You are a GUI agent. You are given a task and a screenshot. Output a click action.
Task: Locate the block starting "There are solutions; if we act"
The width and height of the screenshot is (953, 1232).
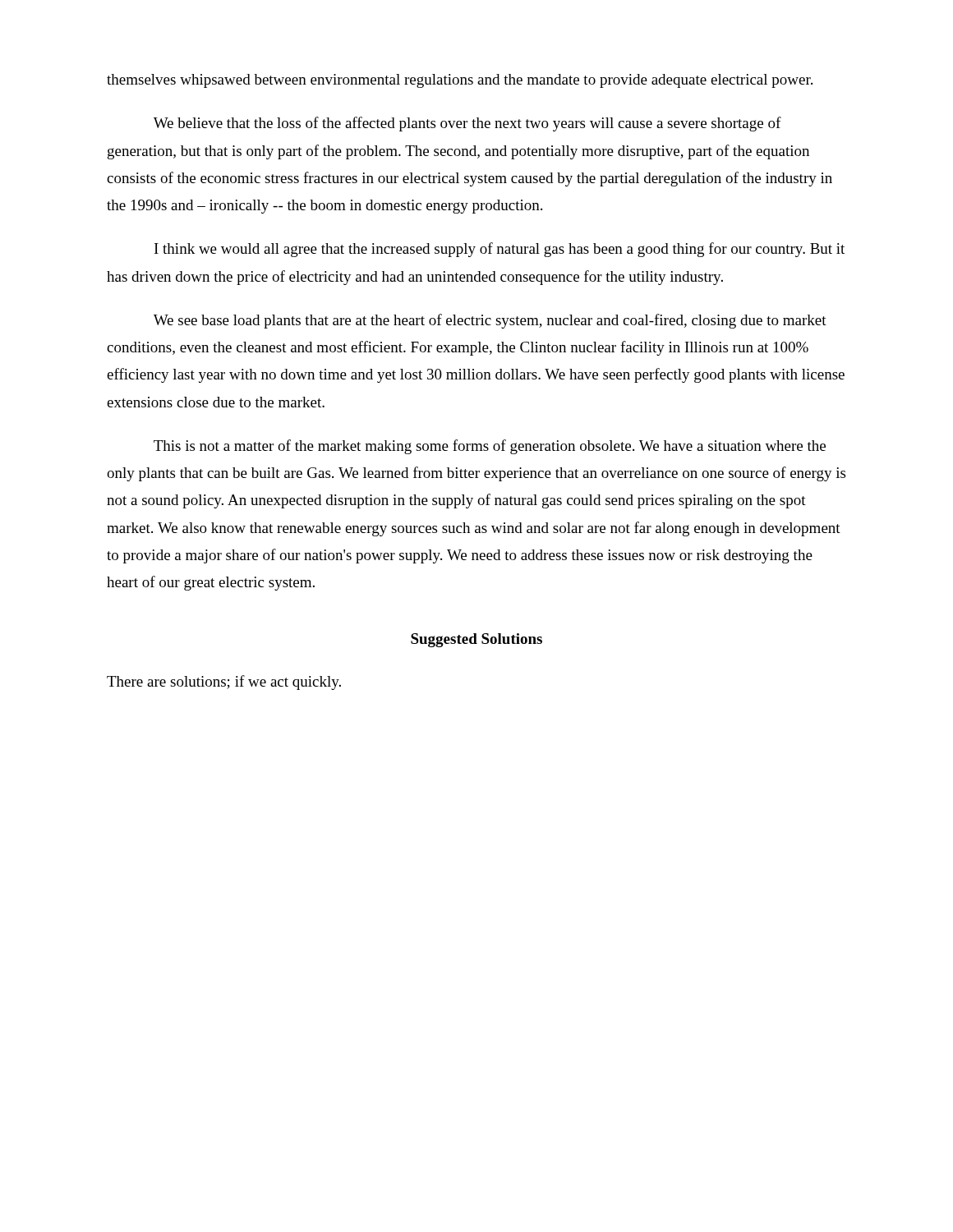(224, 683)
